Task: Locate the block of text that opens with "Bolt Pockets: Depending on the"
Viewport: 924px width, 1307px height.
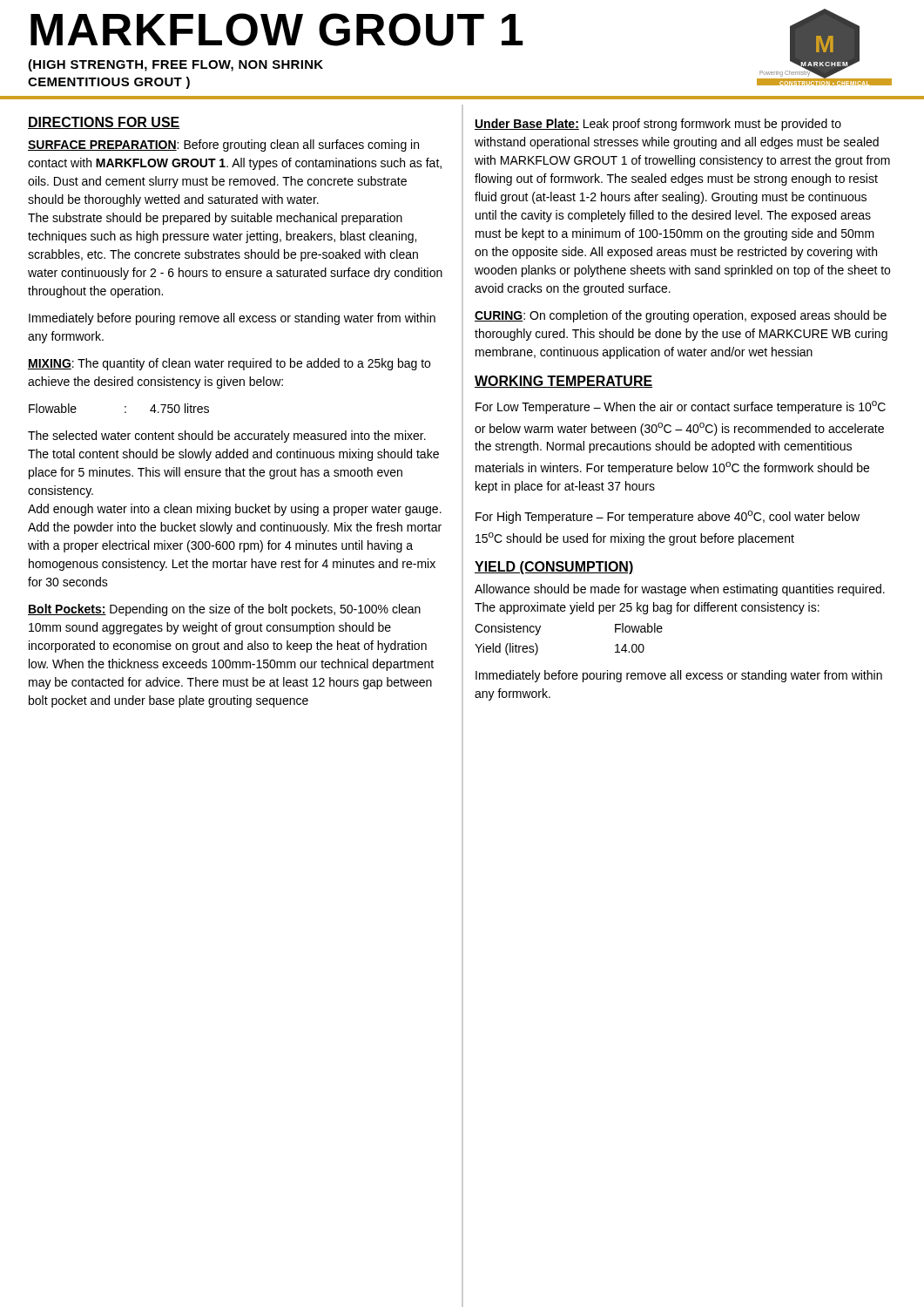Action: 231,655
